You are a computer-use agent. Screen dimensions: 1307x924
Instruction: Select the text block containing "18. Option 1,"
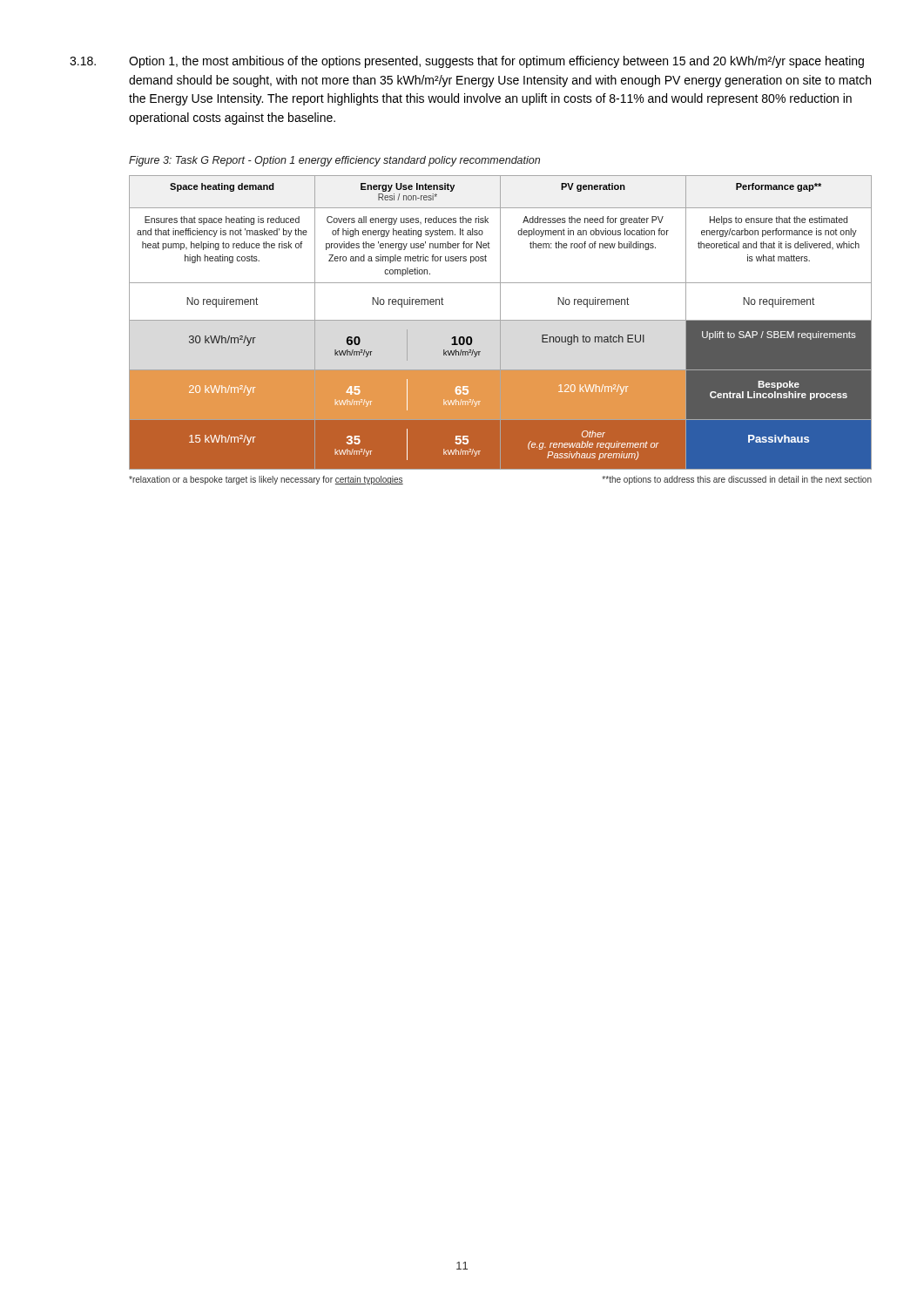click(471, 90)
